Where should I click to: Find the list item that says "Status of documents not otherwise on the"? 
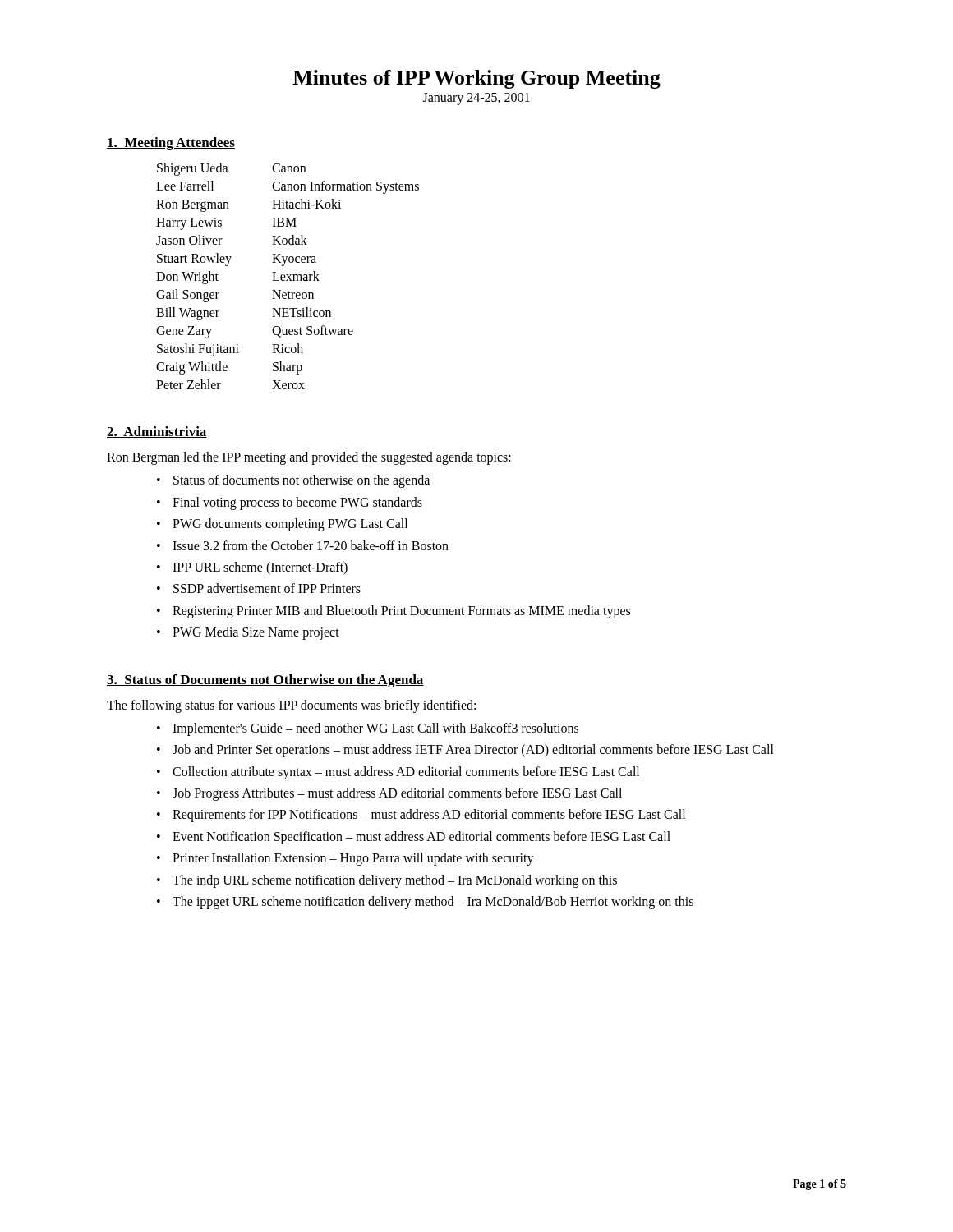pyautogui.click(x=301, y=480)
